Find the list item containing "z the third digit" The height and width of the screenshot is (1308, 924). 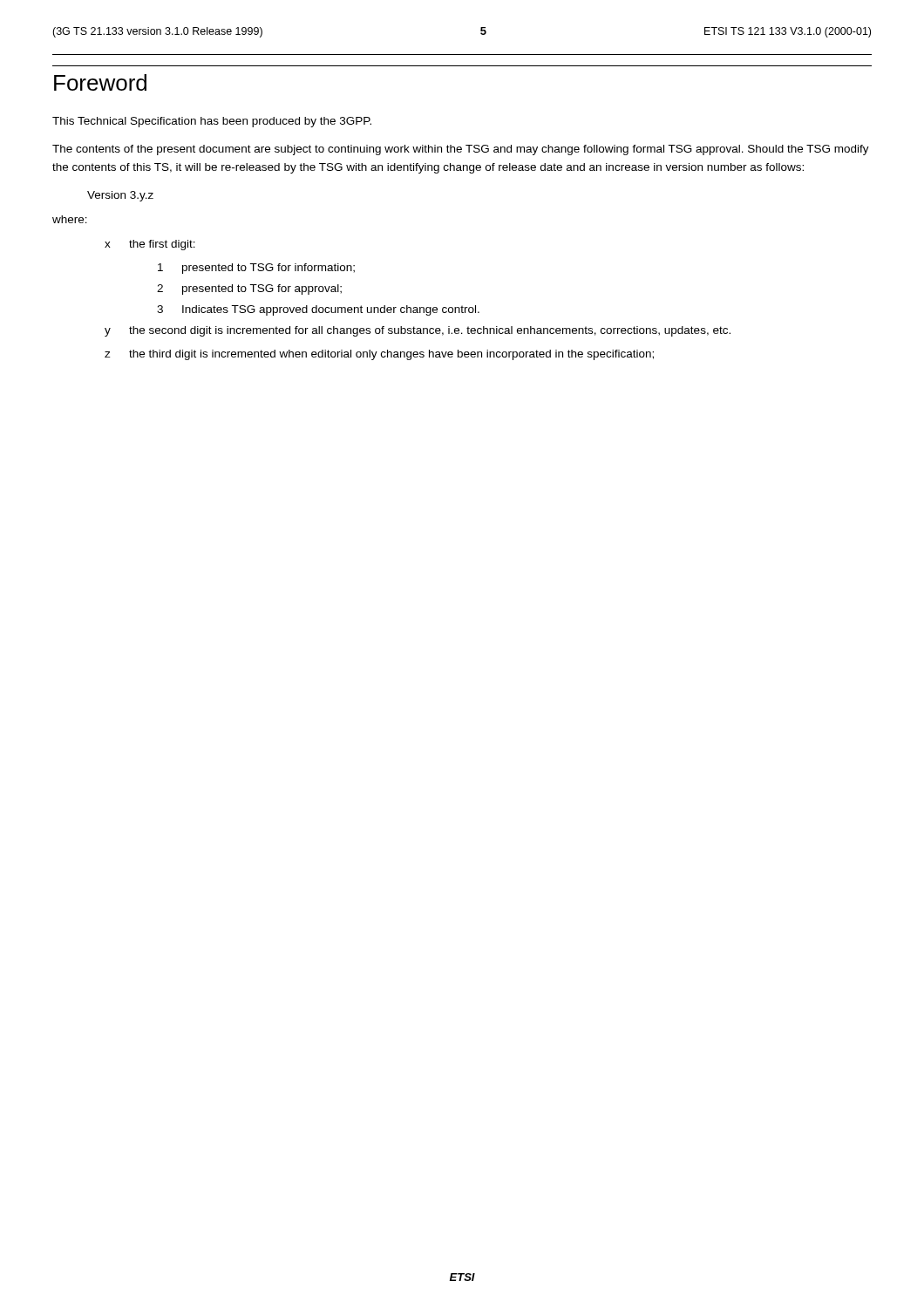coord(488,354)
